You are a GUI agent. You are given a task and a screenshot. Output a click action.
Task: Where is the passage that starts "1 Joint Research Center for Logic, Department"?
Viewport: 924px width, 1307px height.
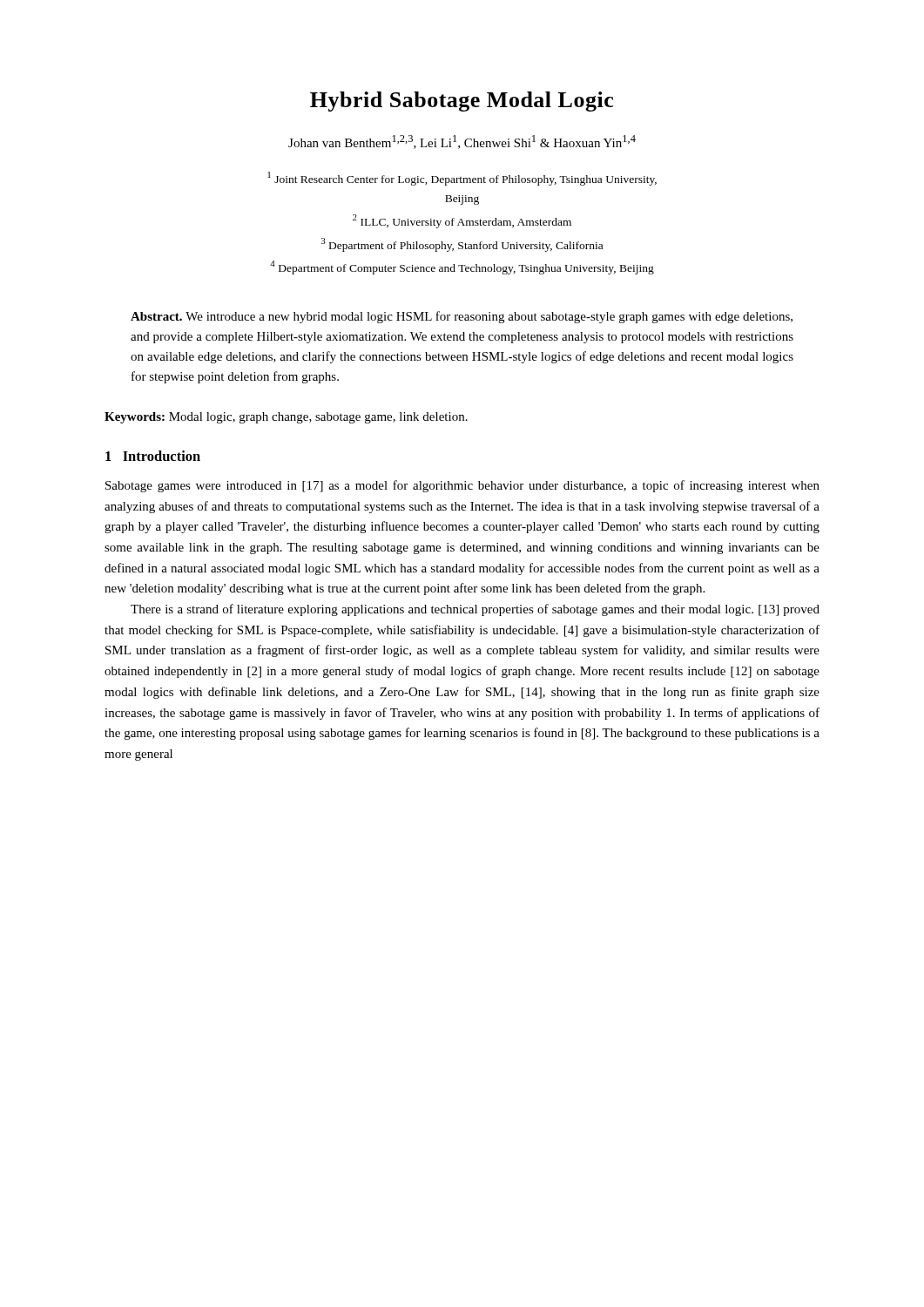462,222
